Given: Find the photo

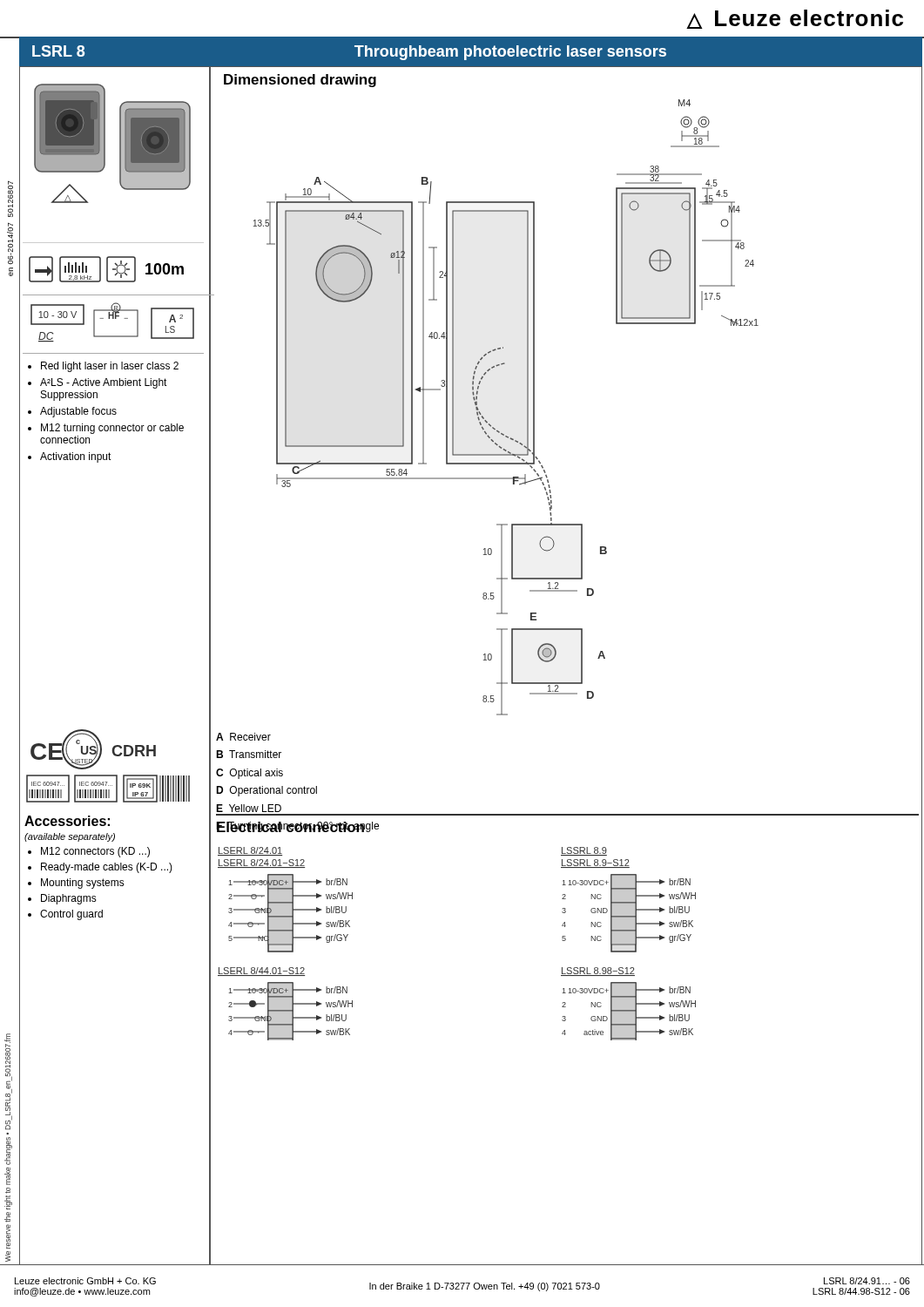Looking at the screenshot, I should [x=113, y=156].
